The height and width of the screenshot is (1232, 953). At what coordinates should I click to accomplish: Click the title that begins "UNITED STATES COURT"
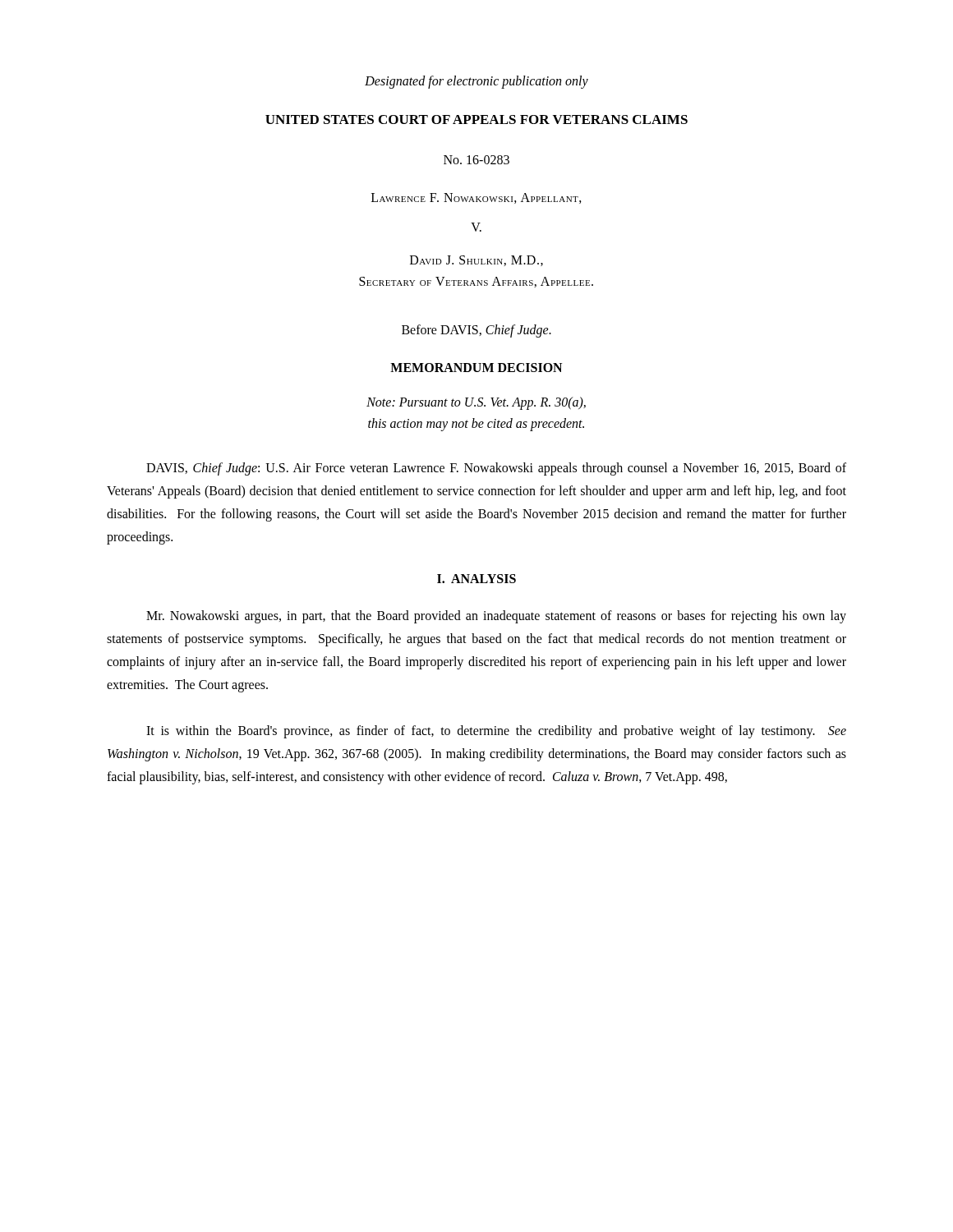[476, 120]
